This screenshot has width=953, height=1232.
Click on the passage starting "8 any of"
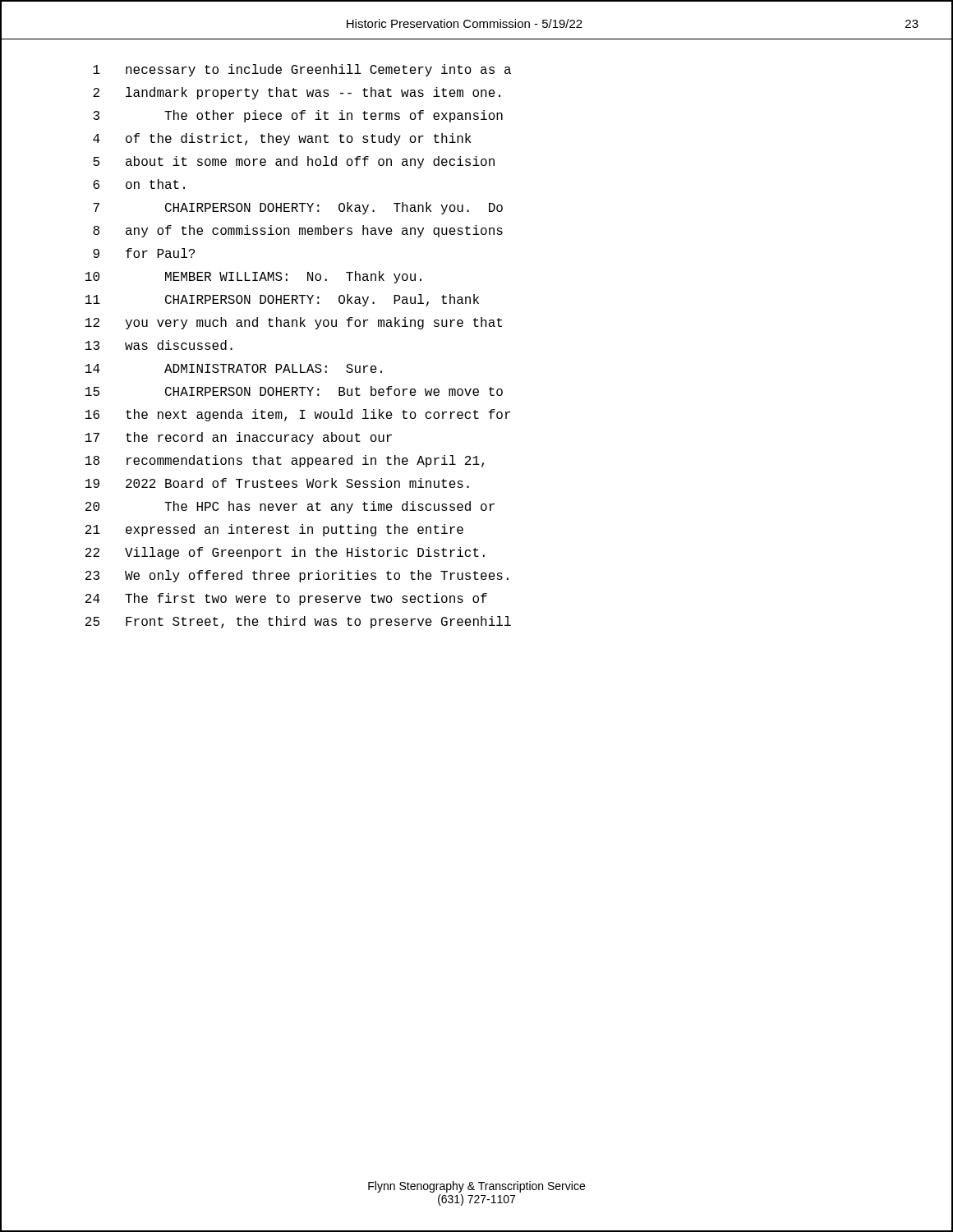pyautogui.click(x=476, y=232)
